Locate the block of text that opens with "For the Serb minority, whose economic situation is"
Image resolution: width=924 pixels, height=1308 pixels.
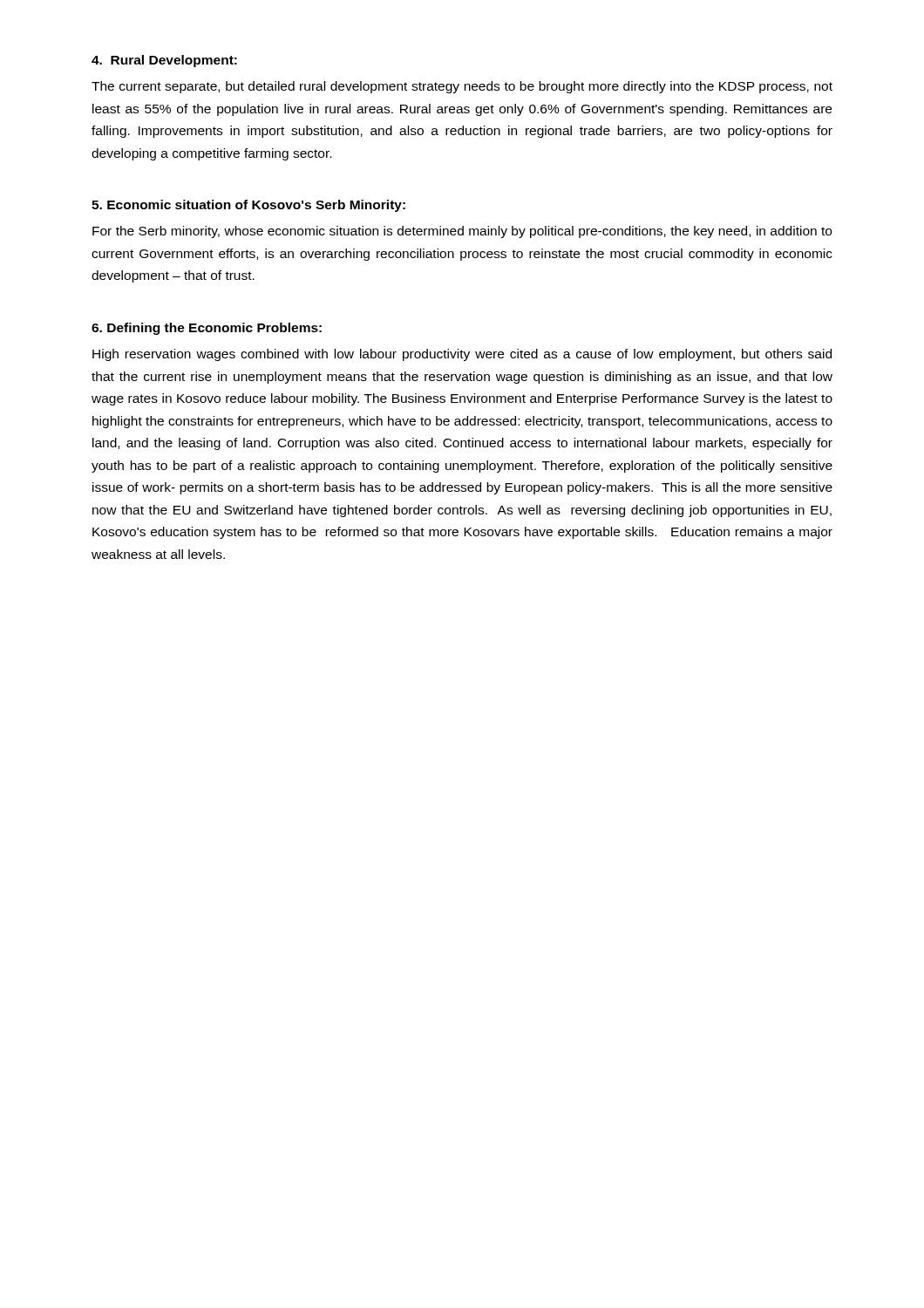pos(462,253)
